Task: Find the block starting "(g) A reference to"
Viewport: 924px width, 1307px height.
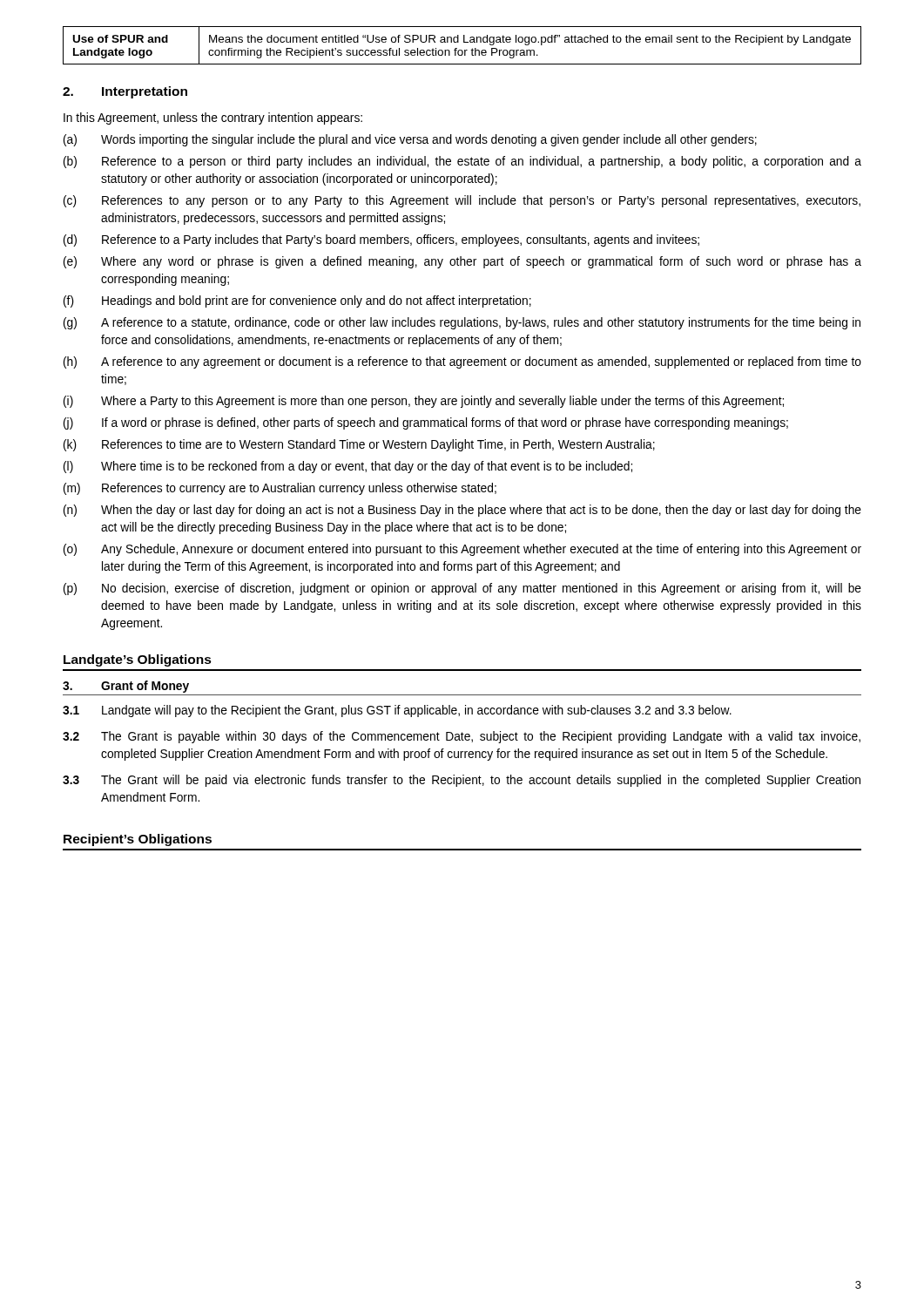Action: 462,332
